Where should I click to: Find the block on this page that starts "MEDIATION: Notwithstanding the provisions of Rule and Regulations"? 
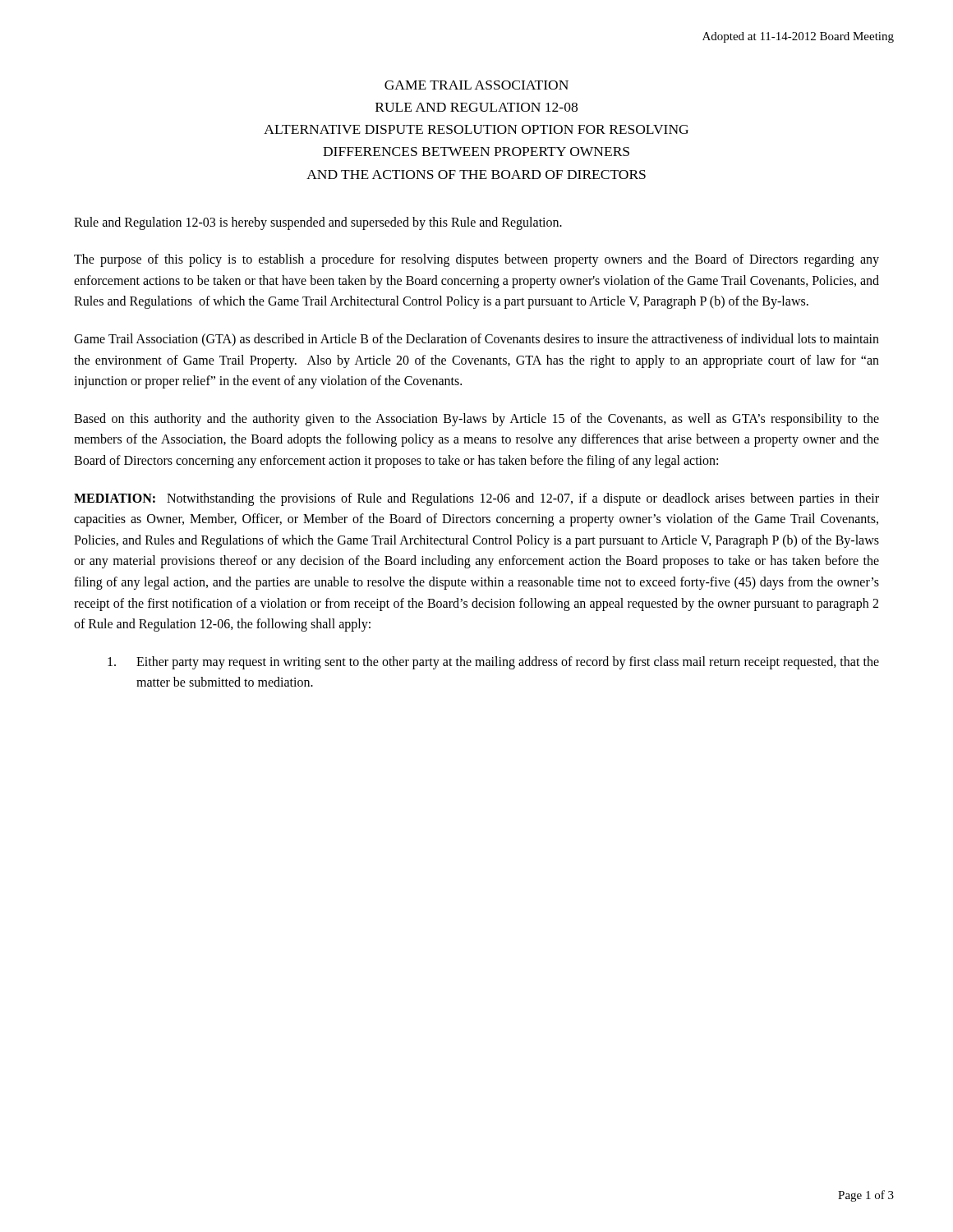[476, 561]
